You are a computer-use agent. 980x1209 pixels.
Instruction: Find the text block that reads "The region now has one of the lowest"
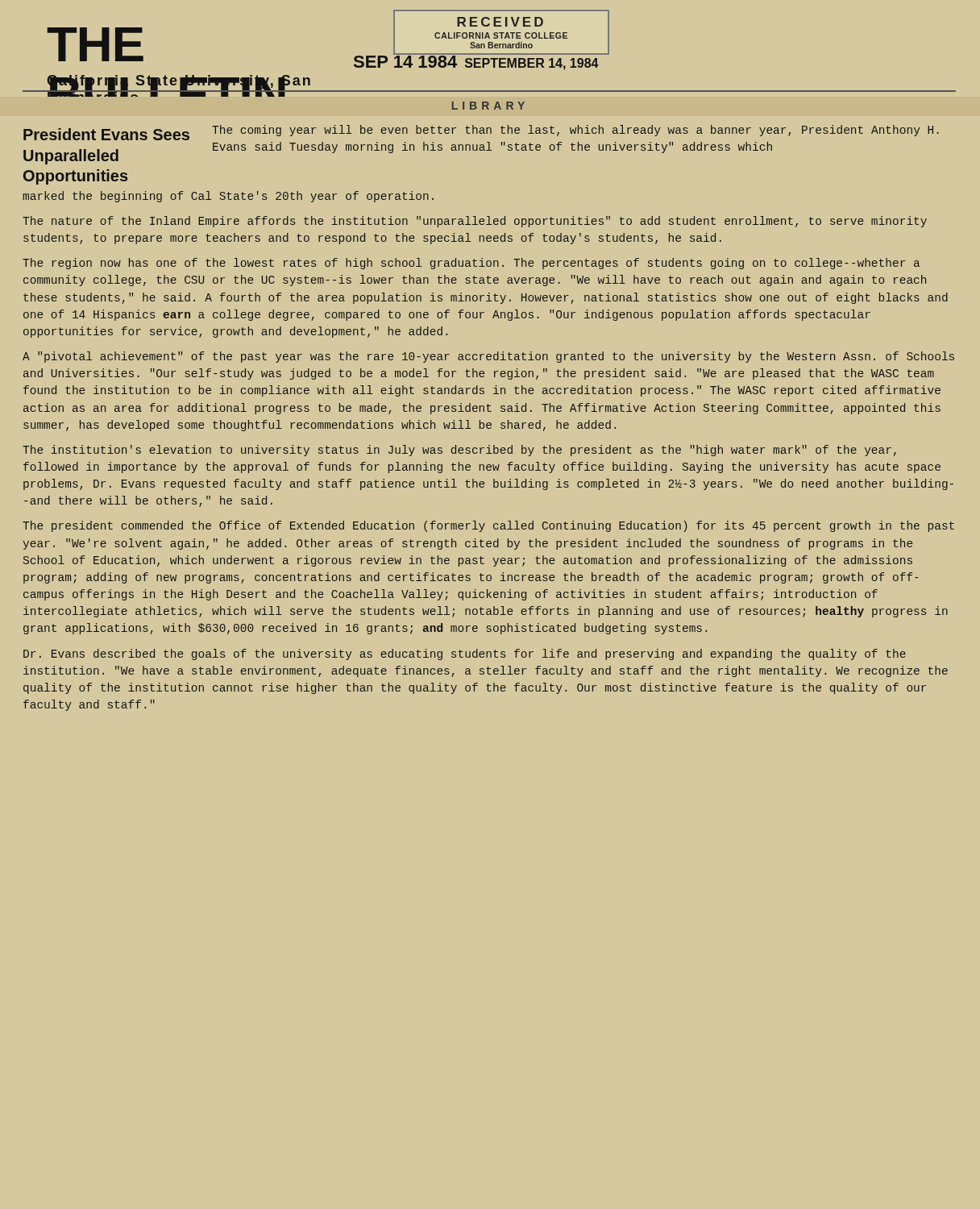click(485, 298)
